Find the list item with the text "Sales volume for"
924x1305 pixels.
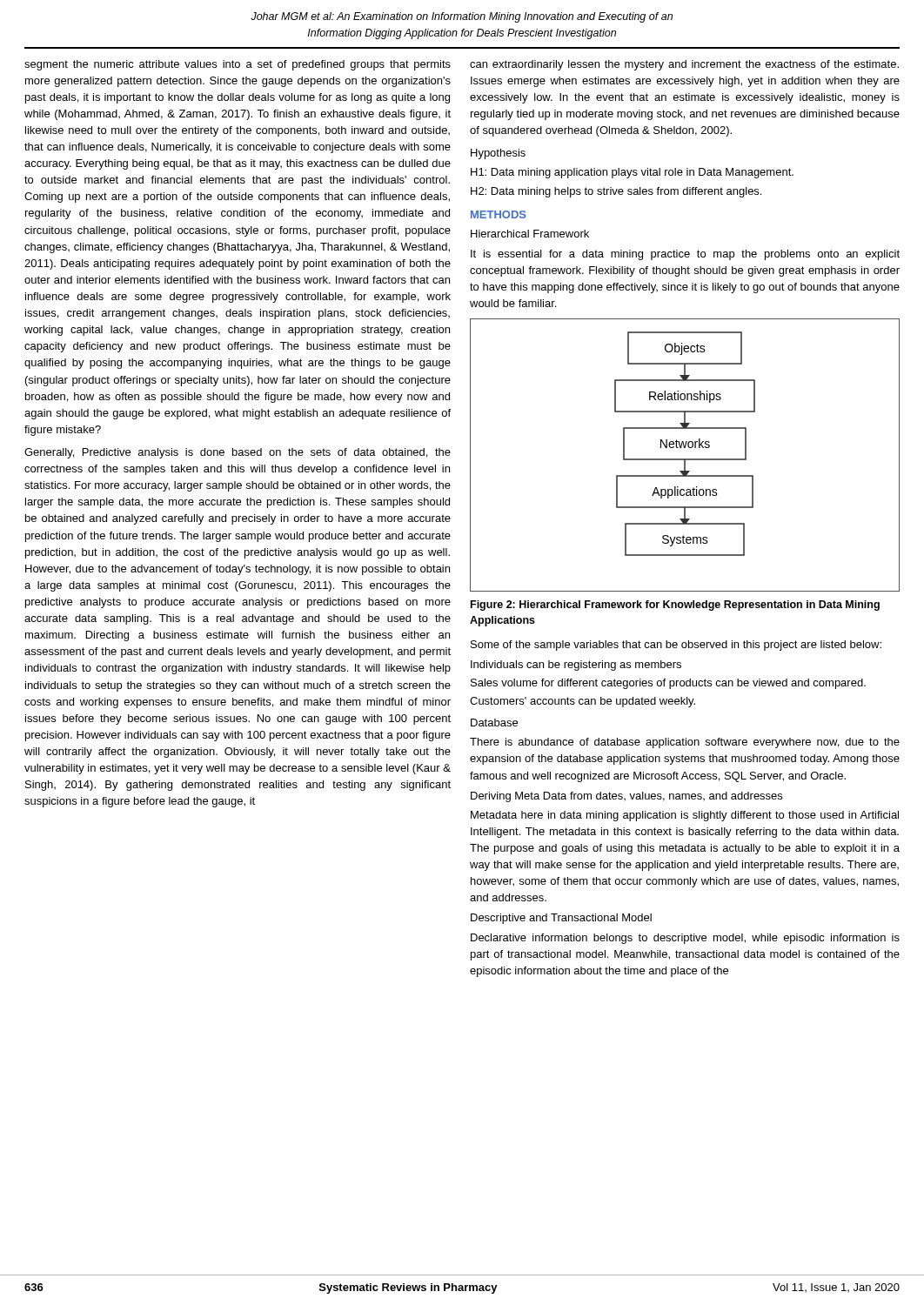click(x=668, y=683)
